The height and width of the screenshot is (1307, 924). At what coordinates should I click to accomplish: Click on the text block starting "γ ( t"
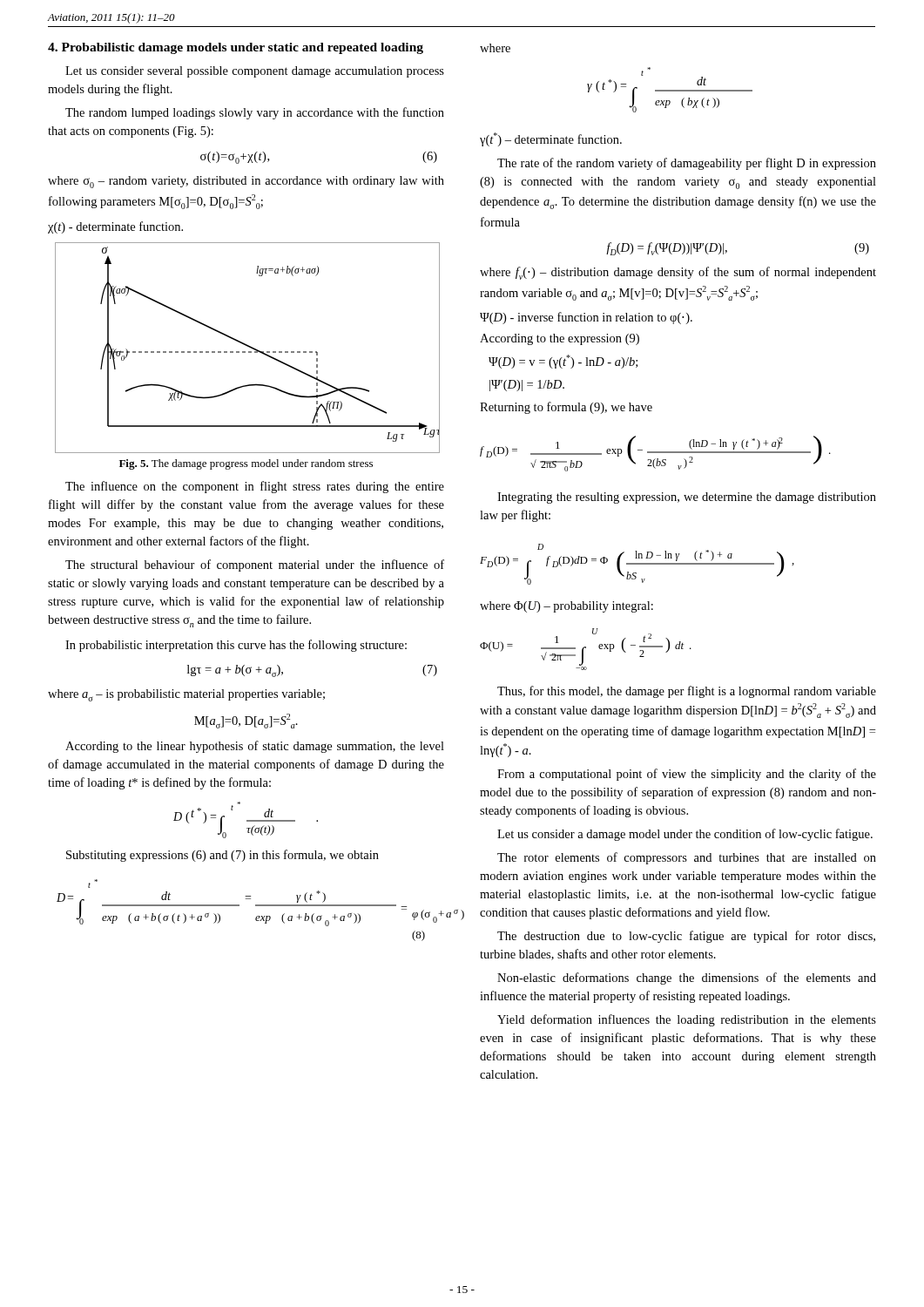(678, 88)
